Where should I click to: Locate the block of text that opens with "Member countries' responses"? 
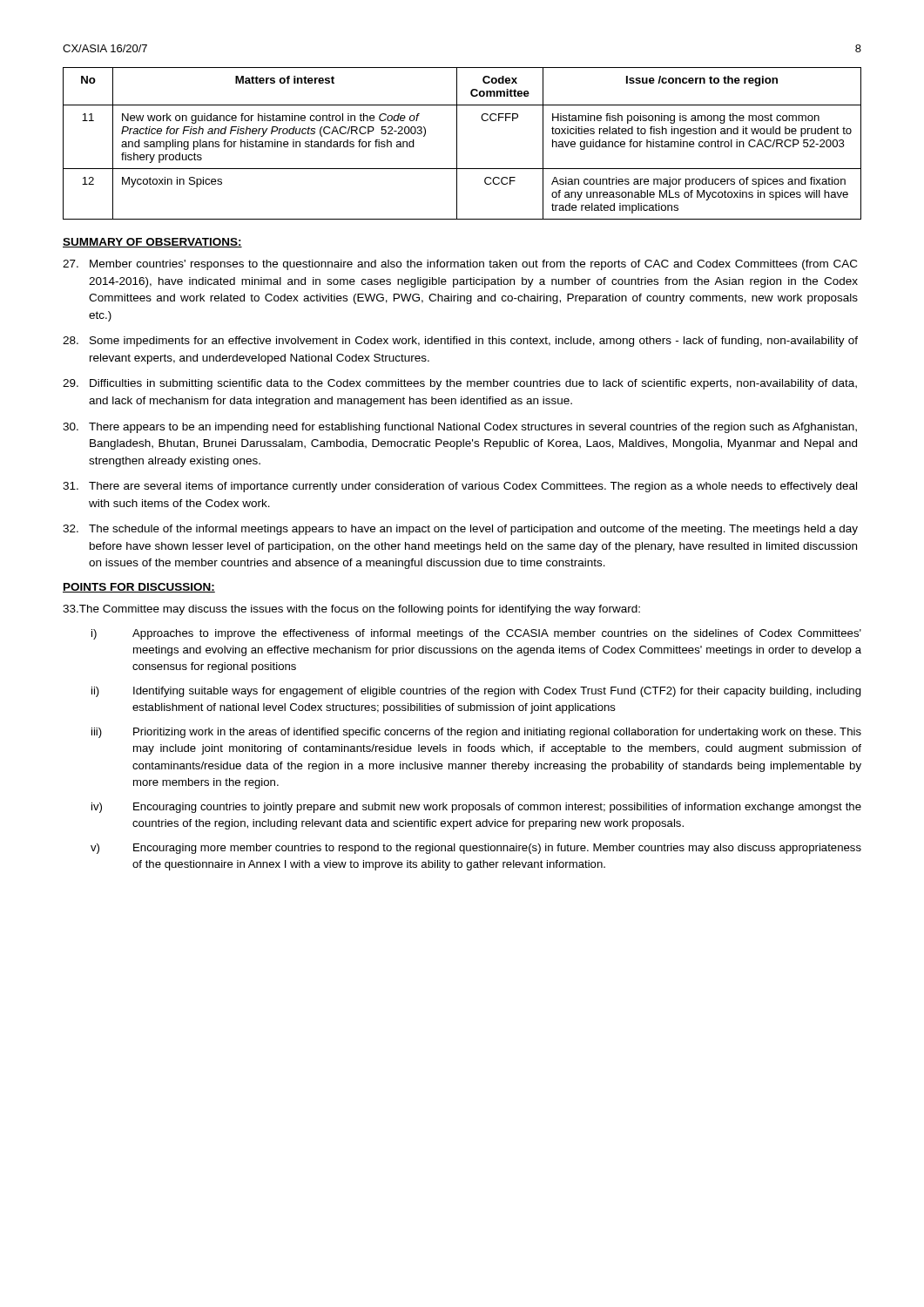point(460,289)
